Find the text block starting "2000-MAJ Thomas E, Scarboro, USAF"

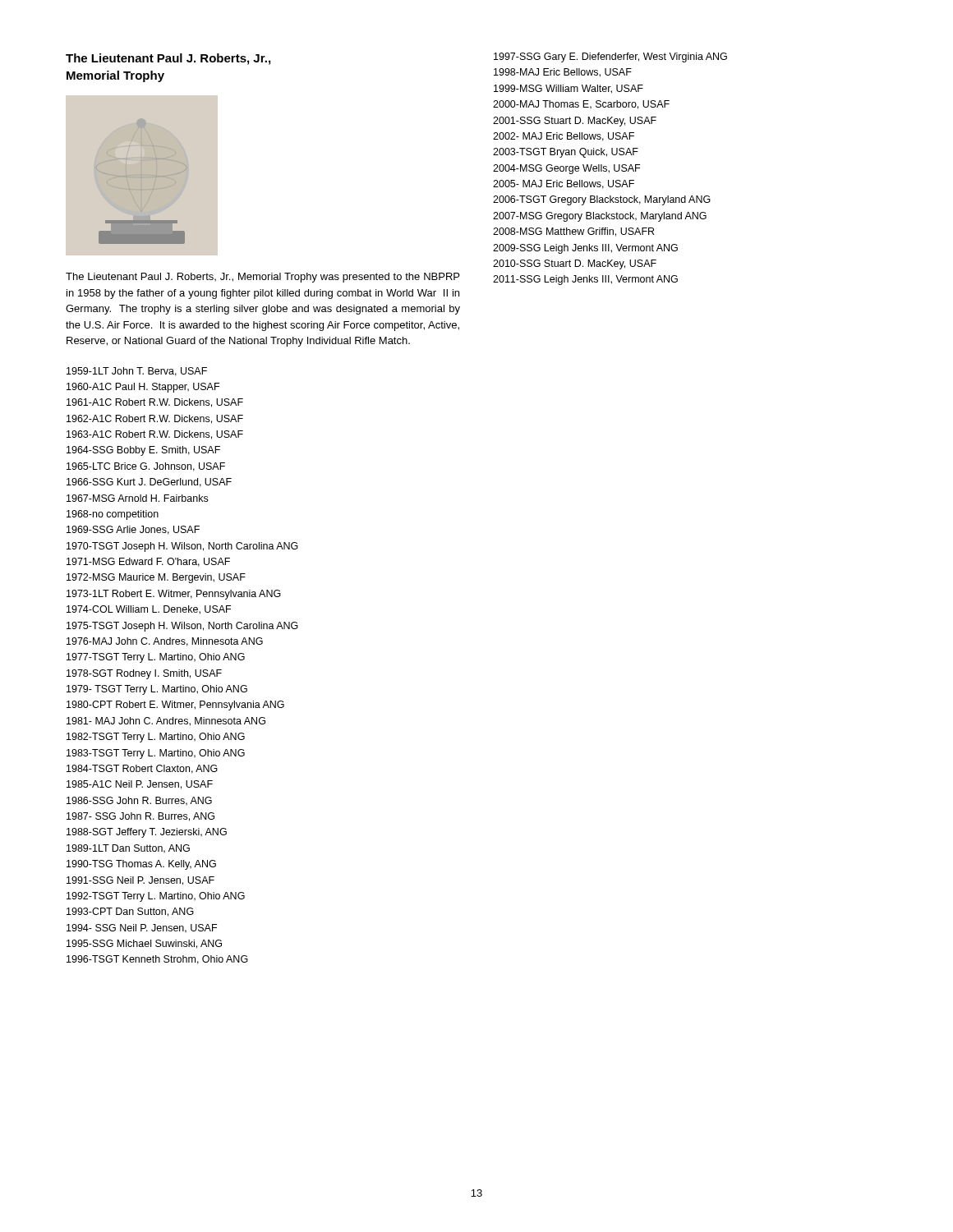click(581, 104)
